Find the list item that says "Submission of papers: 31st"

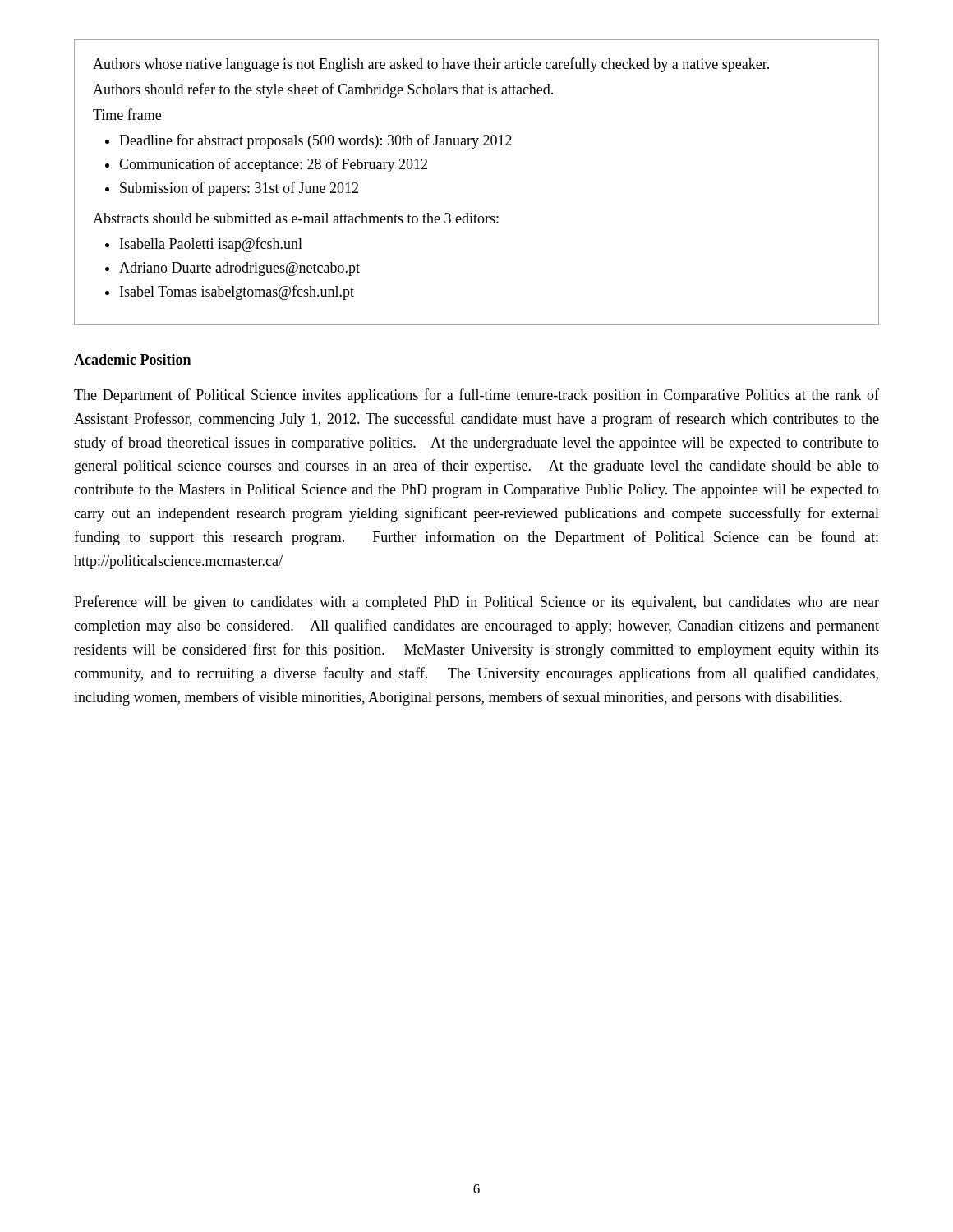point(239,188)
